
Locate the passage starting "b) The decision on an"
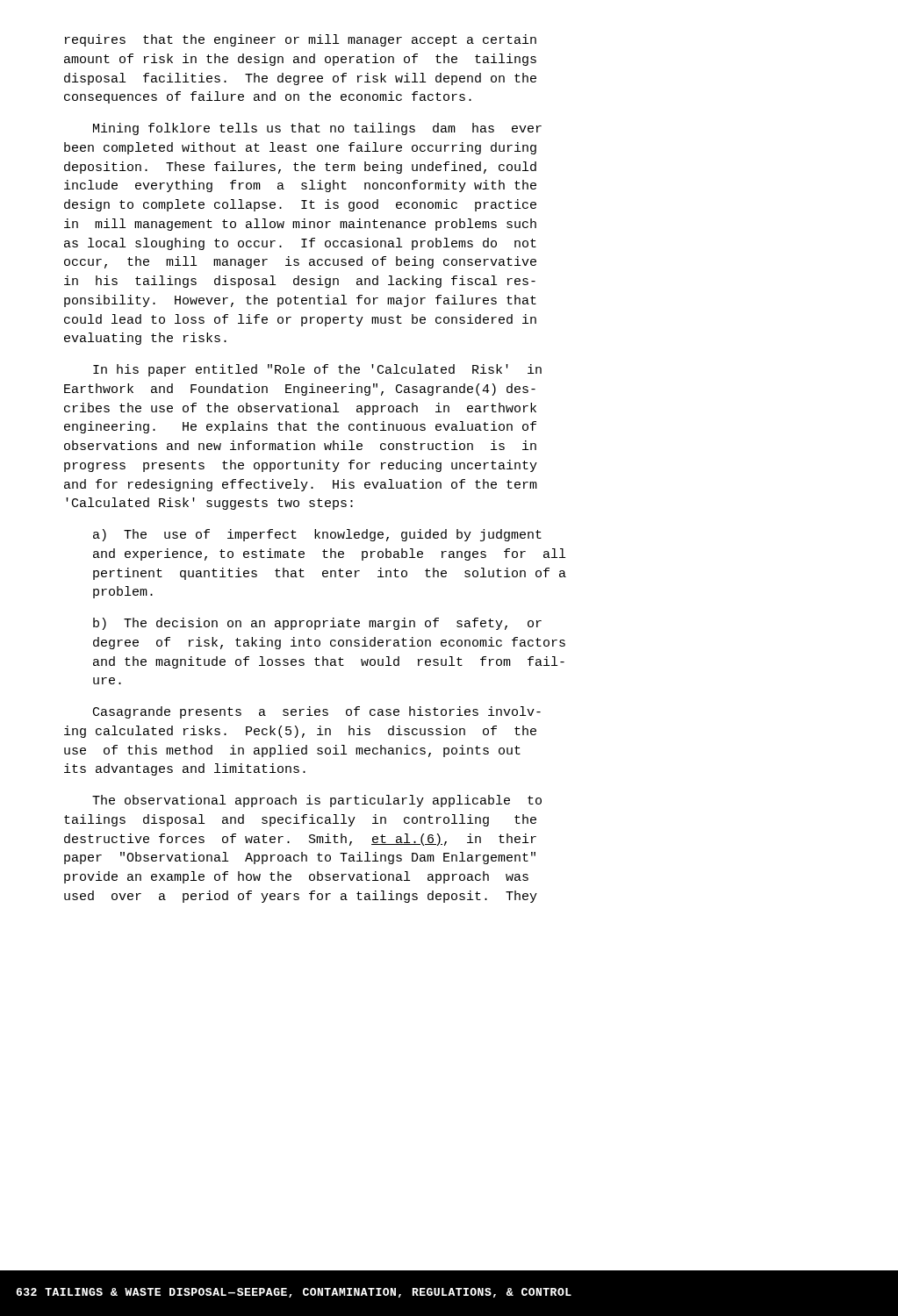point(329,653)
